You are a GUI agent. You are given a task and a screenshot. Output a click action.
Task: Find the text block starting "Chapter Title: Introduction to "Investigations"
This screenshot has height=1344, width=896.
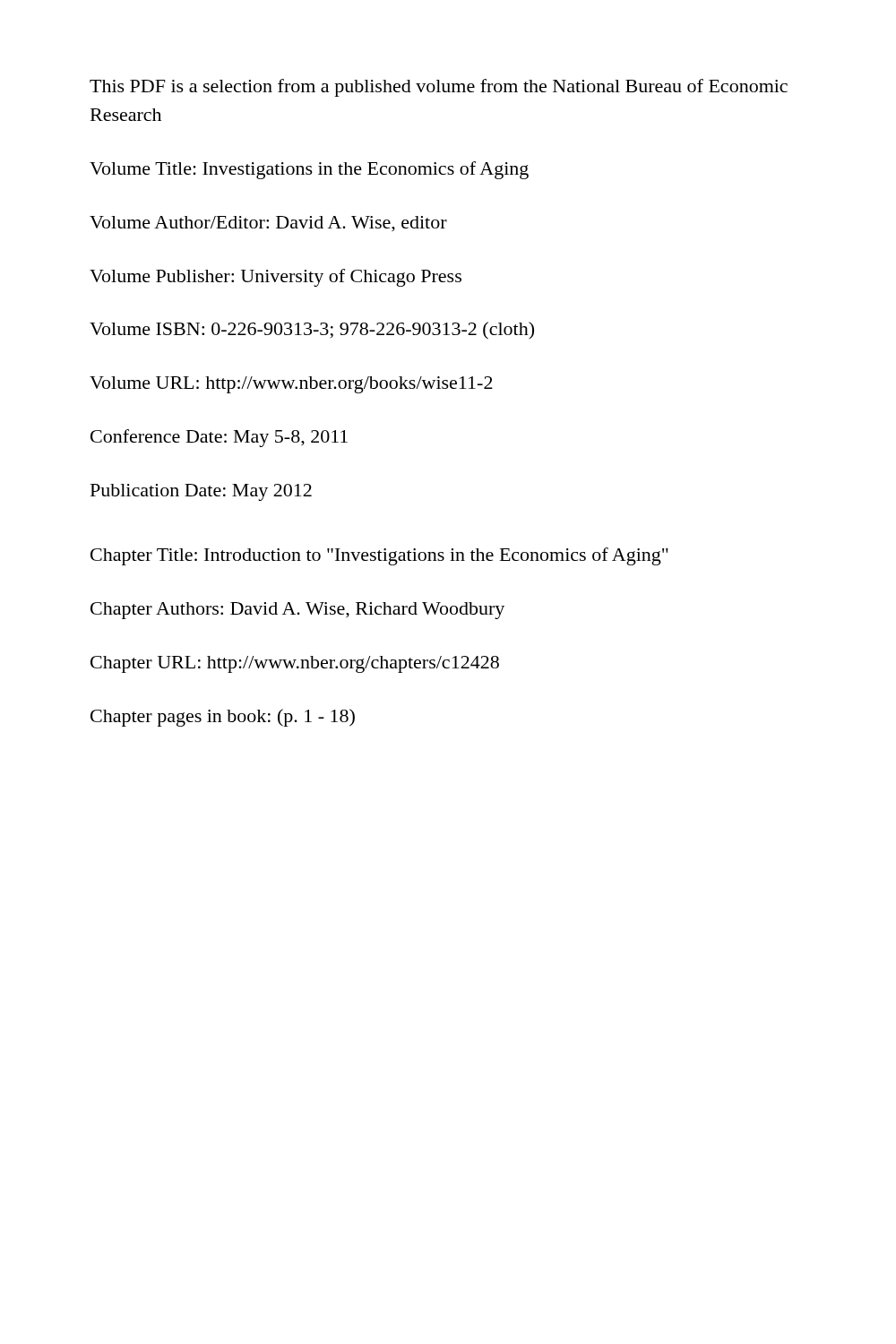tap(379, 554)
